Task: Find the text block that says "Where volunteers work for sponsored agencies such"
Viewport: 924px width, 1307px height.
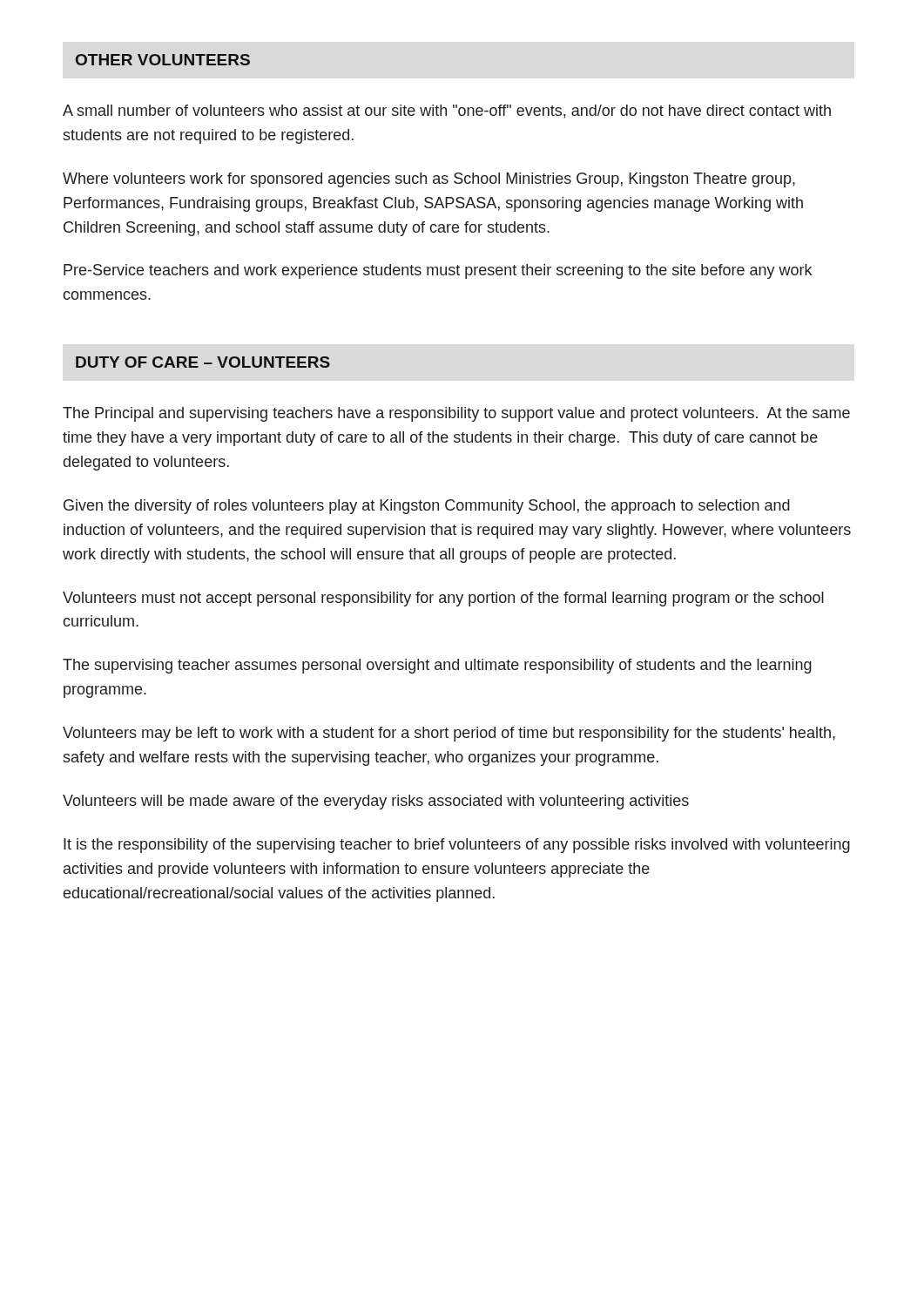Action: point(433,203)
